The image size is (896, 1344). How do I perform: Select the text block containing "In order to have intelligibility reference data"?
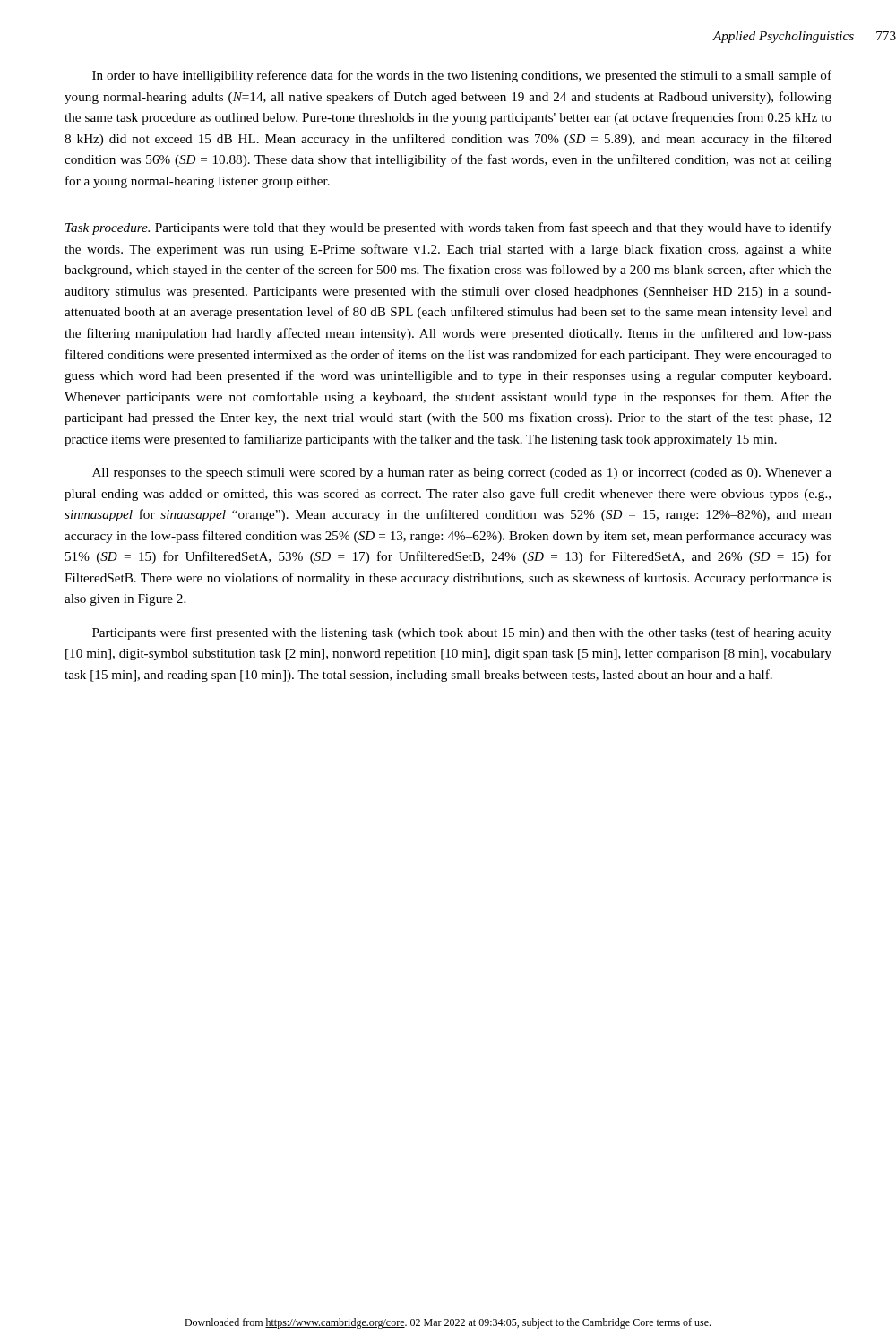pos(448,128)
